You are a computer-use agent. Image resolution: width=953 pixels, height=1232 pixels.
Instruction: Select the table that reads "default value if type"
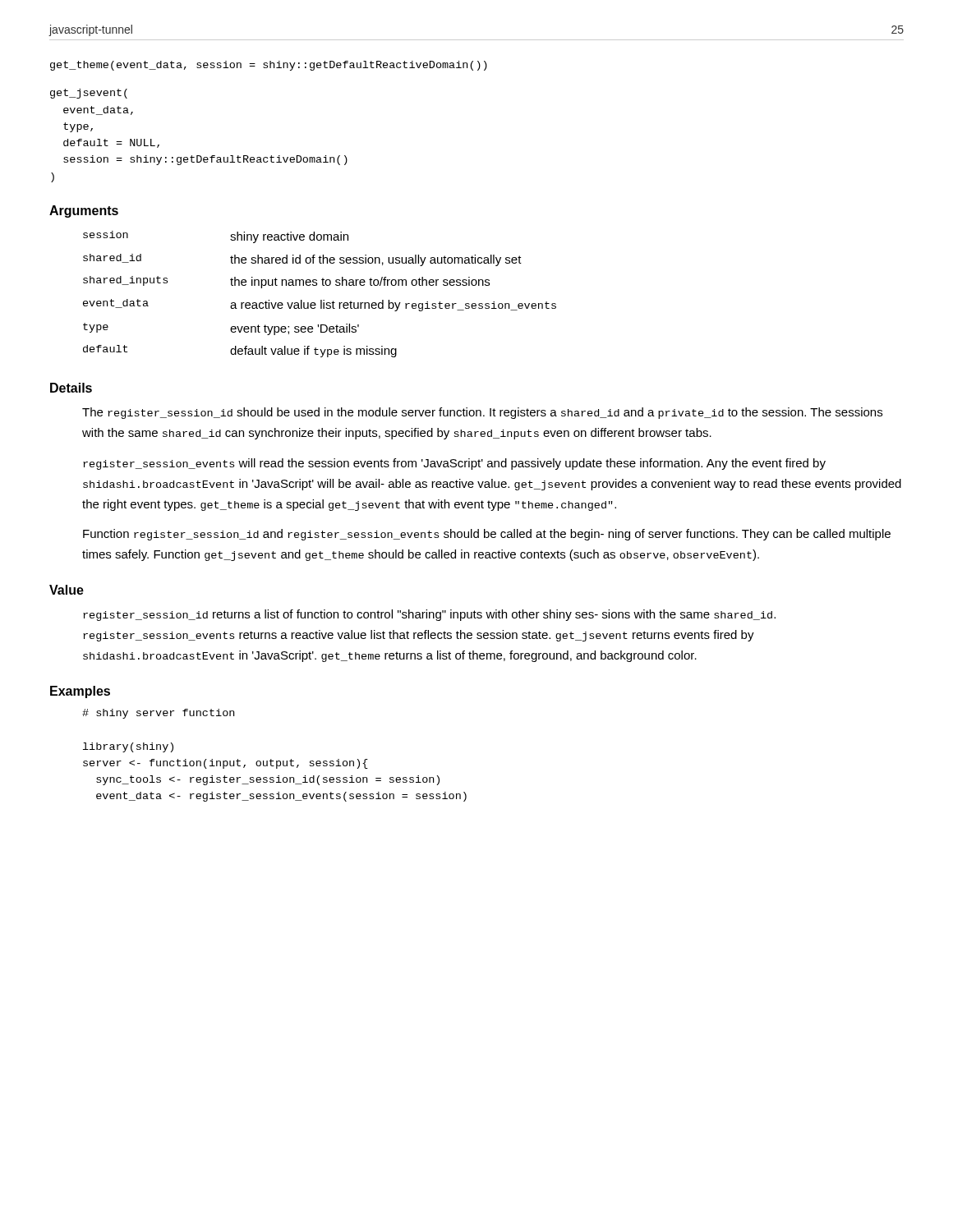476,294
